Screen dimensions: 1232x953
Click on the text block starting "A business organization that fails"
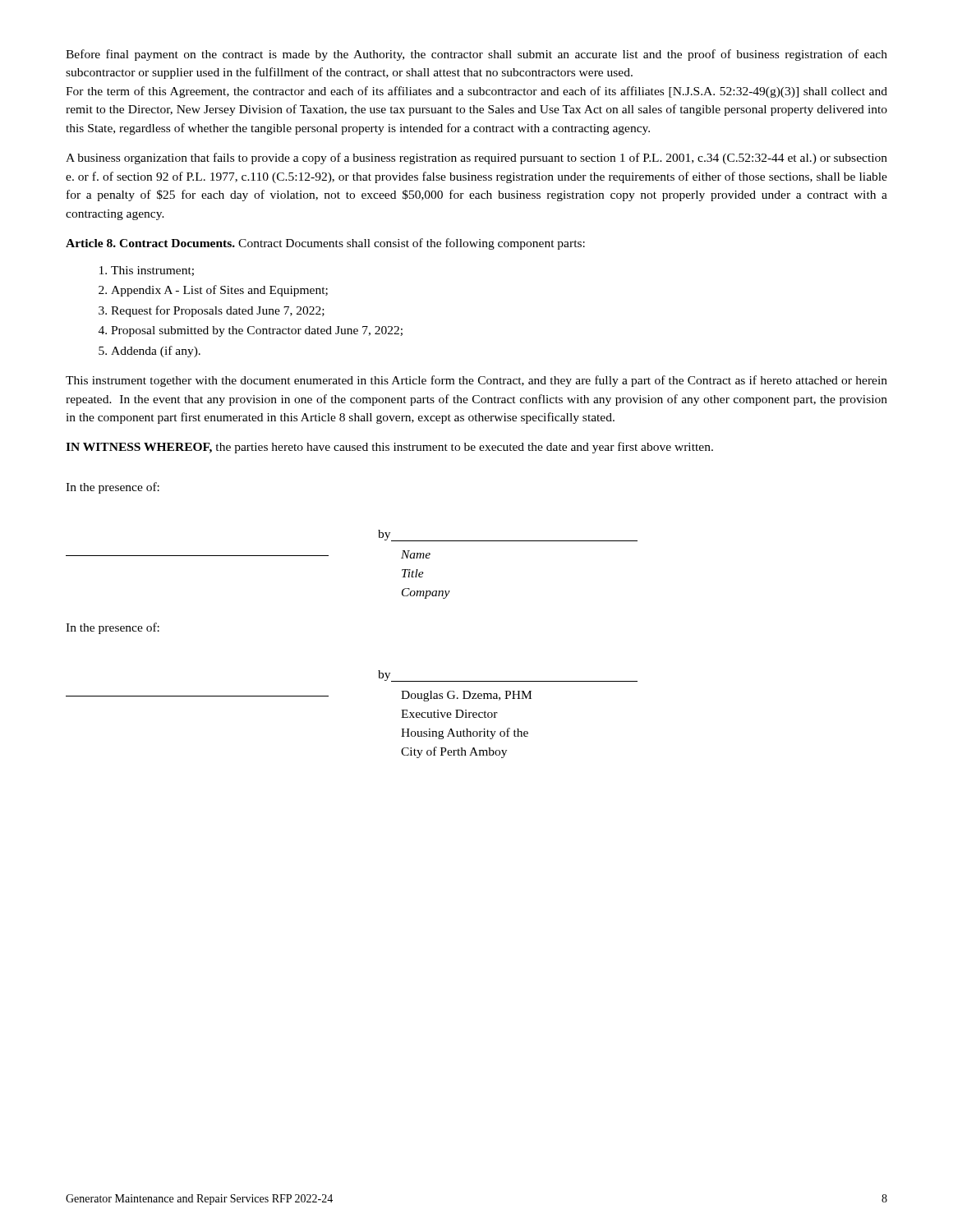pos(476,185)
